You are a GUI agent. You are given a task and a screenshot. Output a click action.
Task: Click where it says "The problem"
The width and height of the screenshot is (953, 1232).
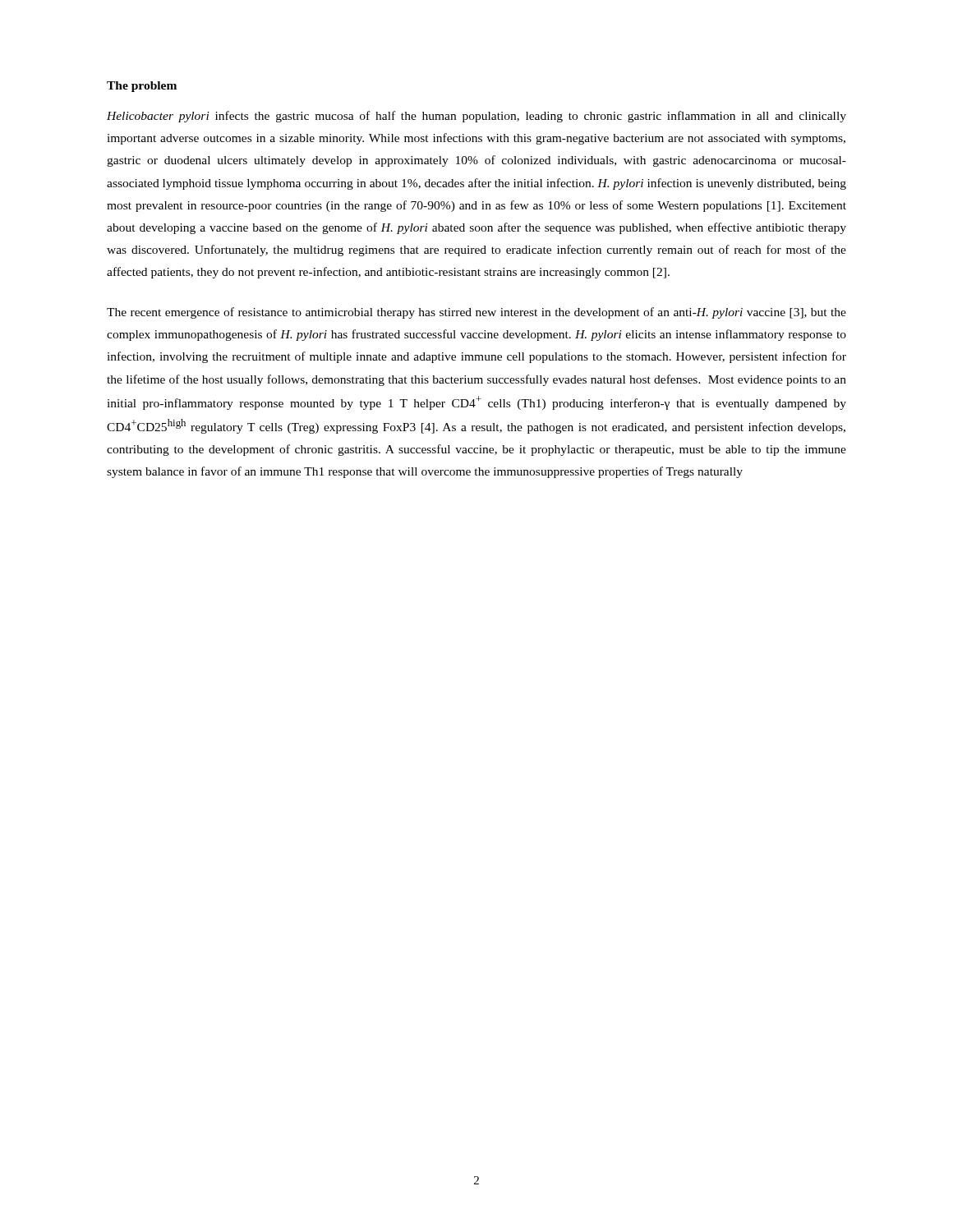[142, 85]
